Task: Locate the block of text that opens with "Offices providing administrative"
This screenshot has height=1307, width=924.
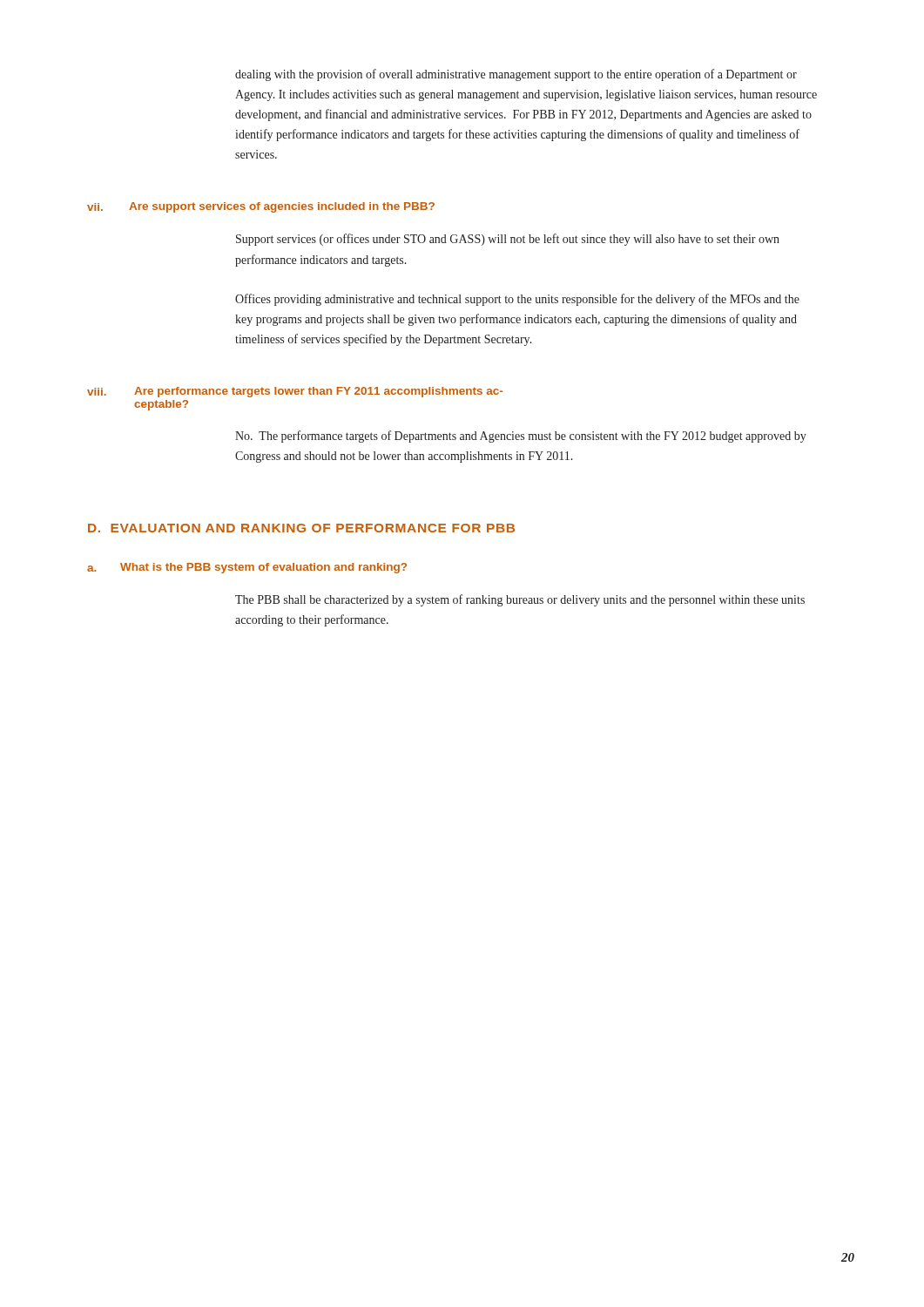Action: 517,319
